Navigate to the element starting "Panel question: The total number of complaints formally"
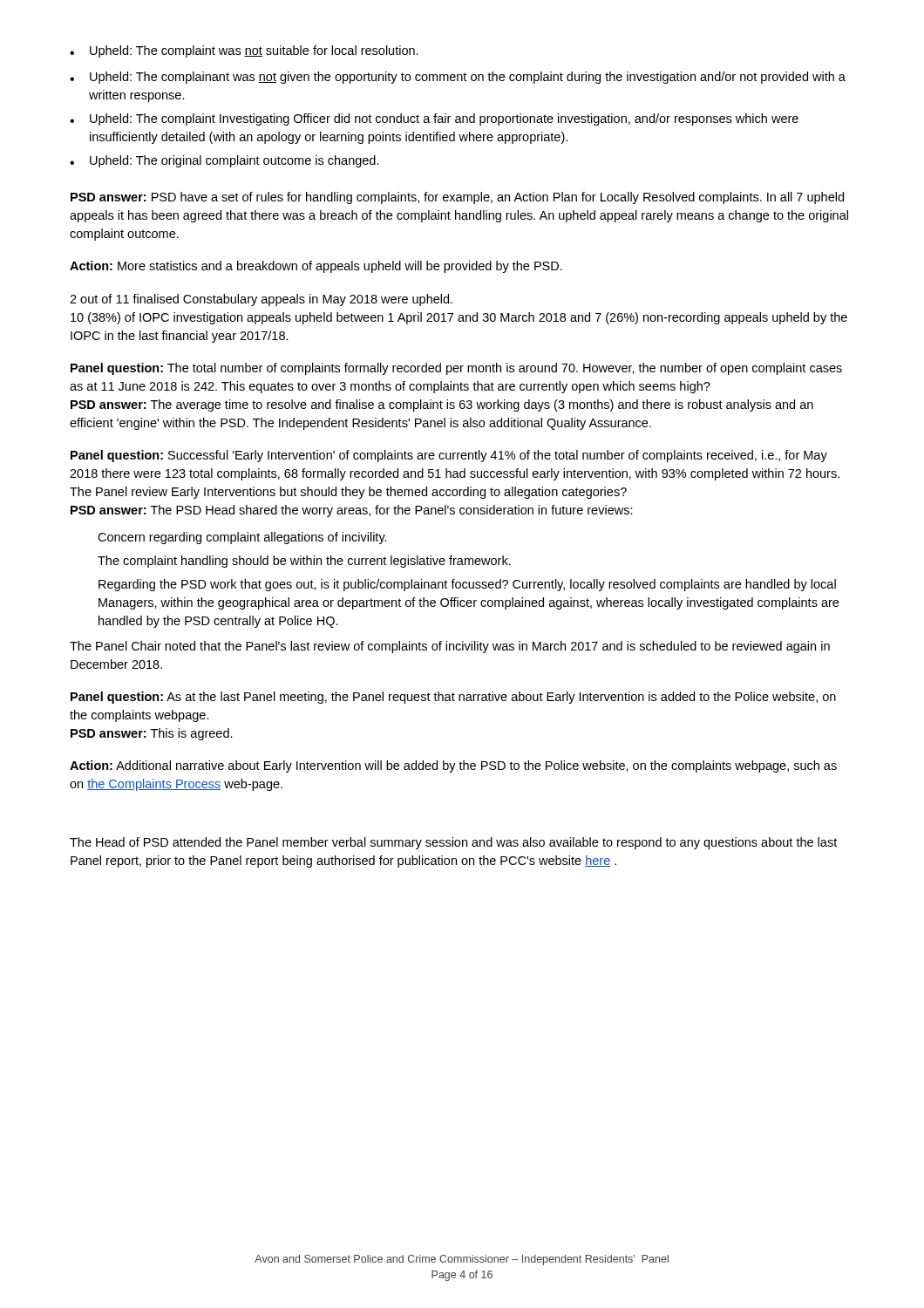Viewport: 924px width, 1308px height. tap(456, 395)
